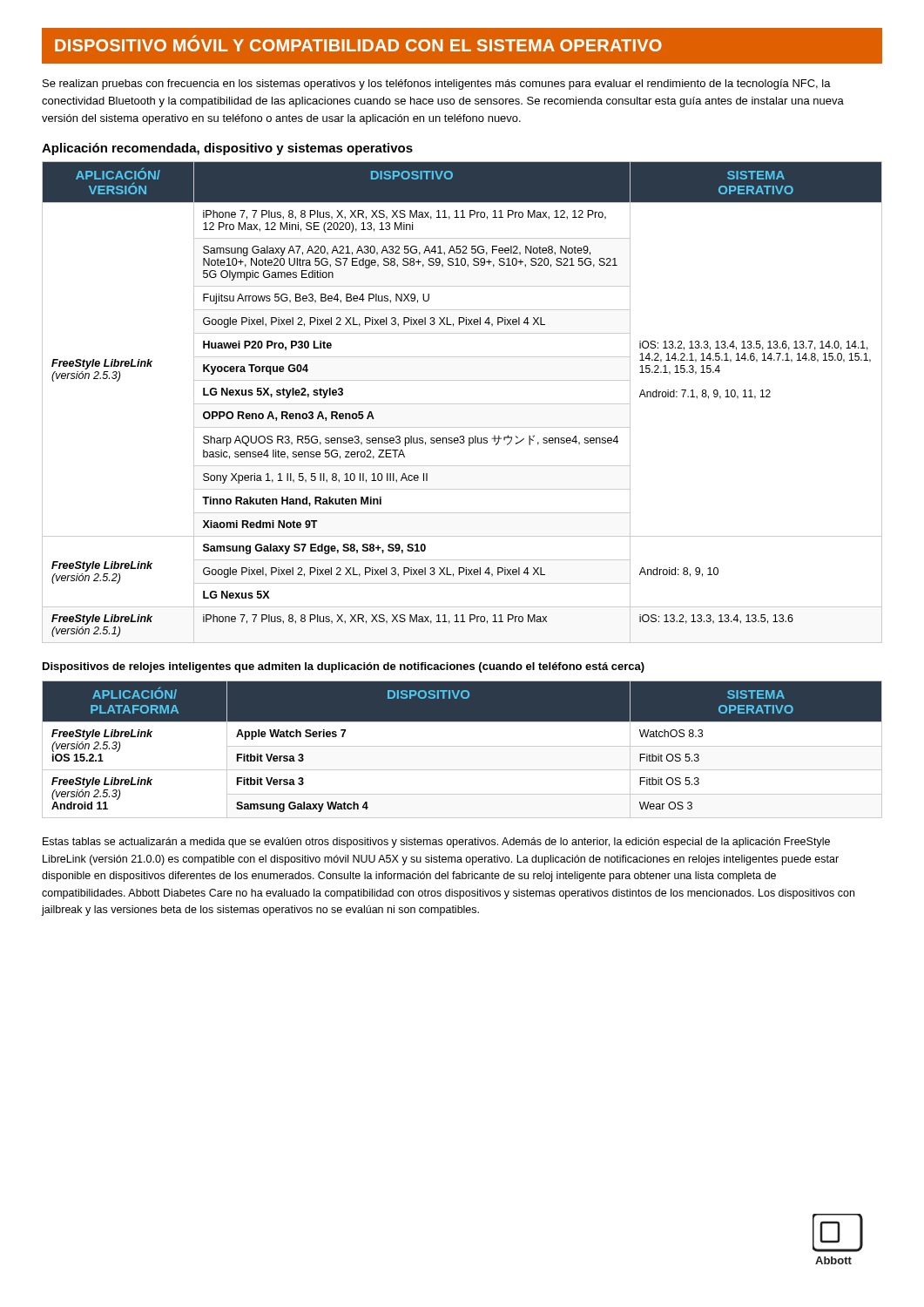Select the text block starting "Aplicación recomendada, dispositivo y"
This screenshot has height=1307, width=924.
[x=227, y=148]
